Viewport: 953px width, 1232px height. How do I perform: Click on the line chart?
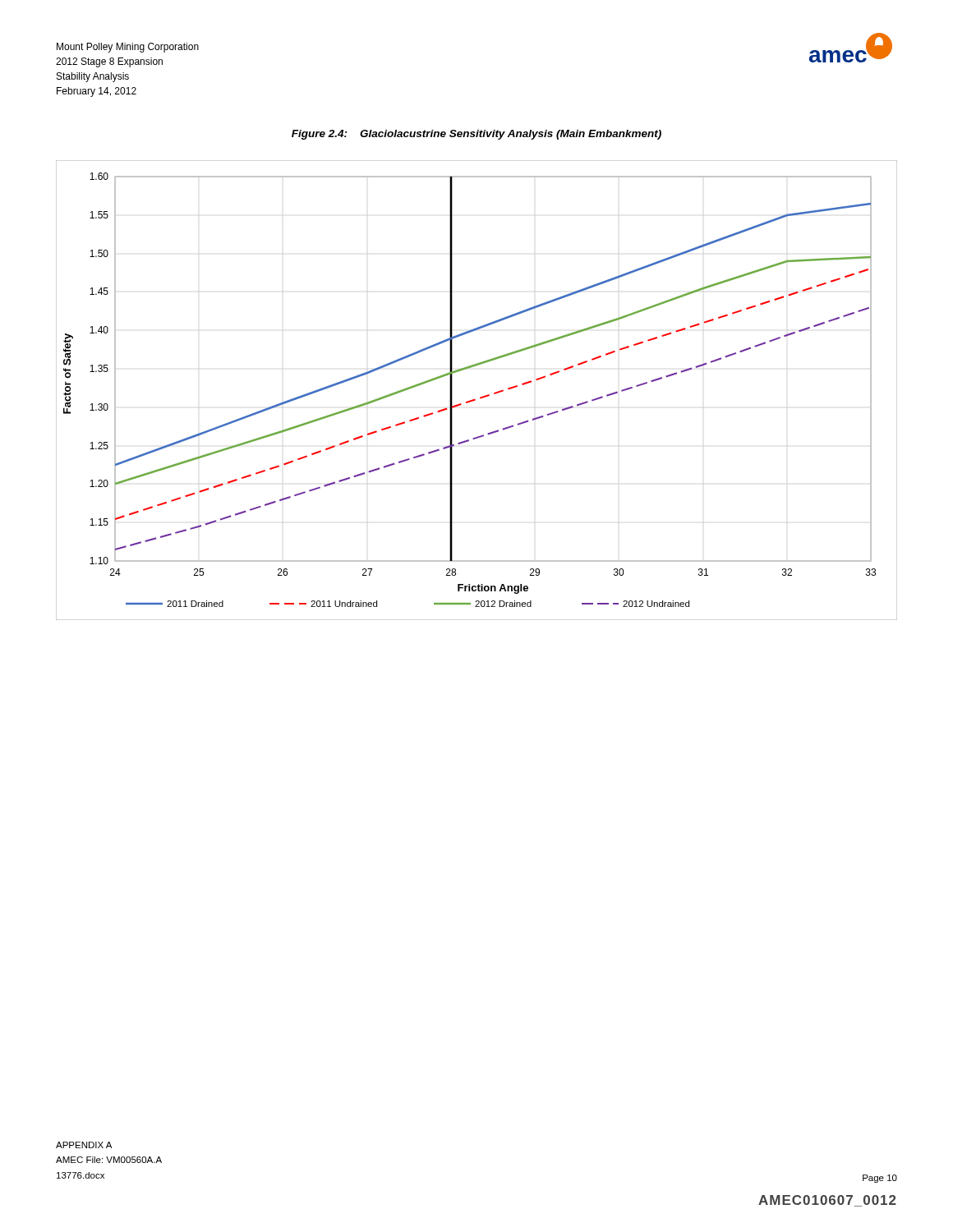coord(476,390)
